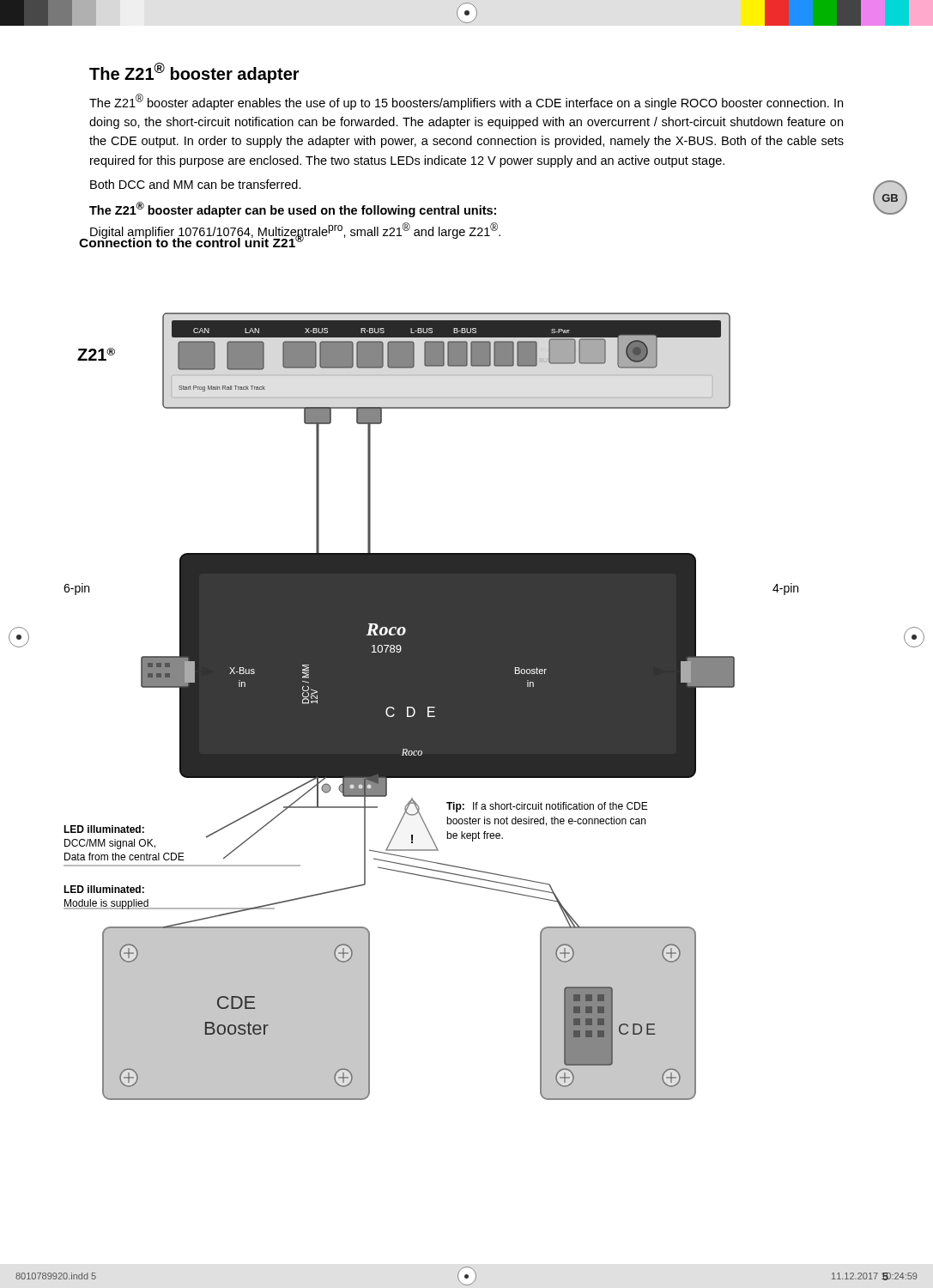Find the section header on this page that starts "Connection to the control unit"

pyautogui.click(x=191, y=241)
